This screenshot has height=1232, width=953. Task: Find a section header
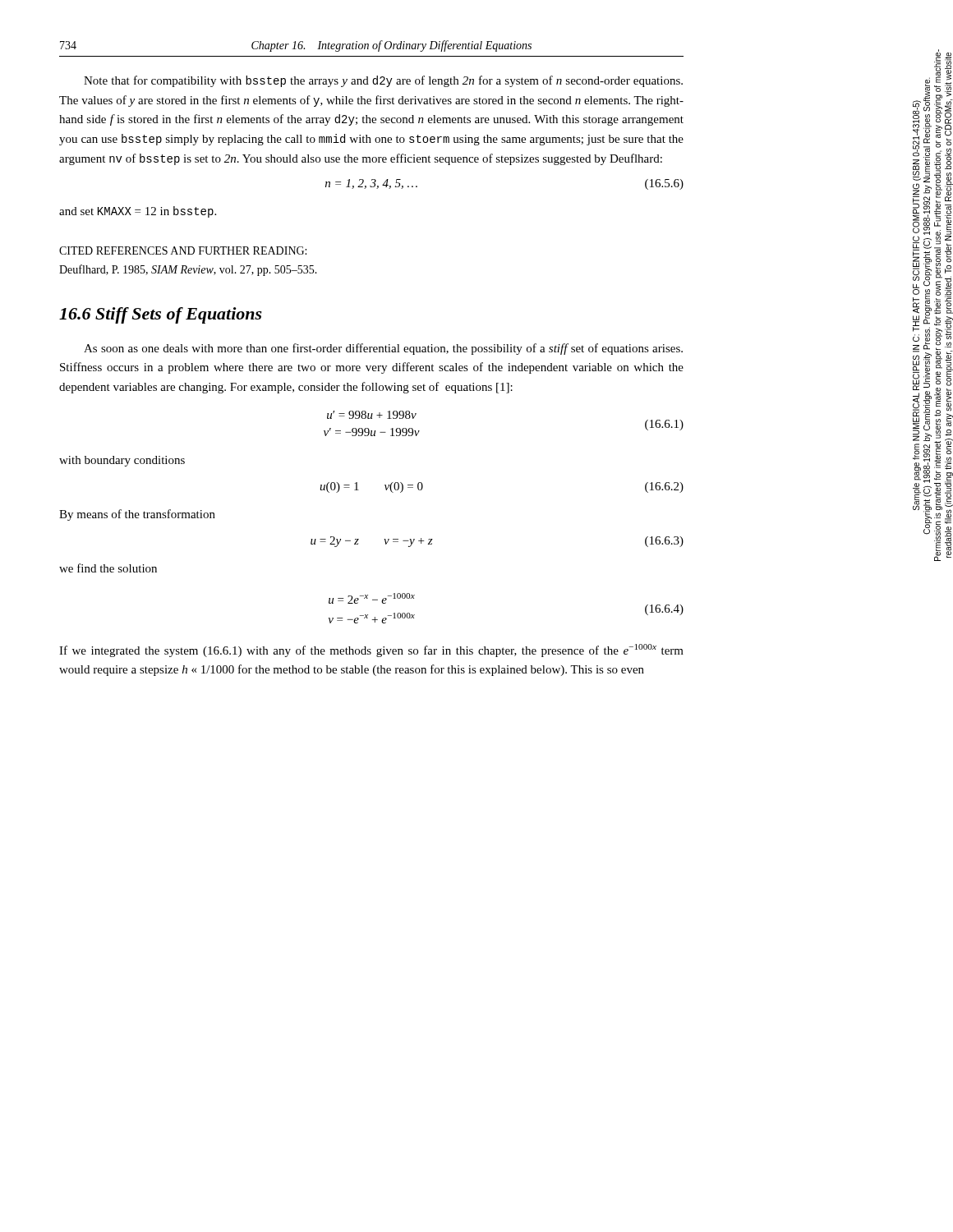pos(183,251)
